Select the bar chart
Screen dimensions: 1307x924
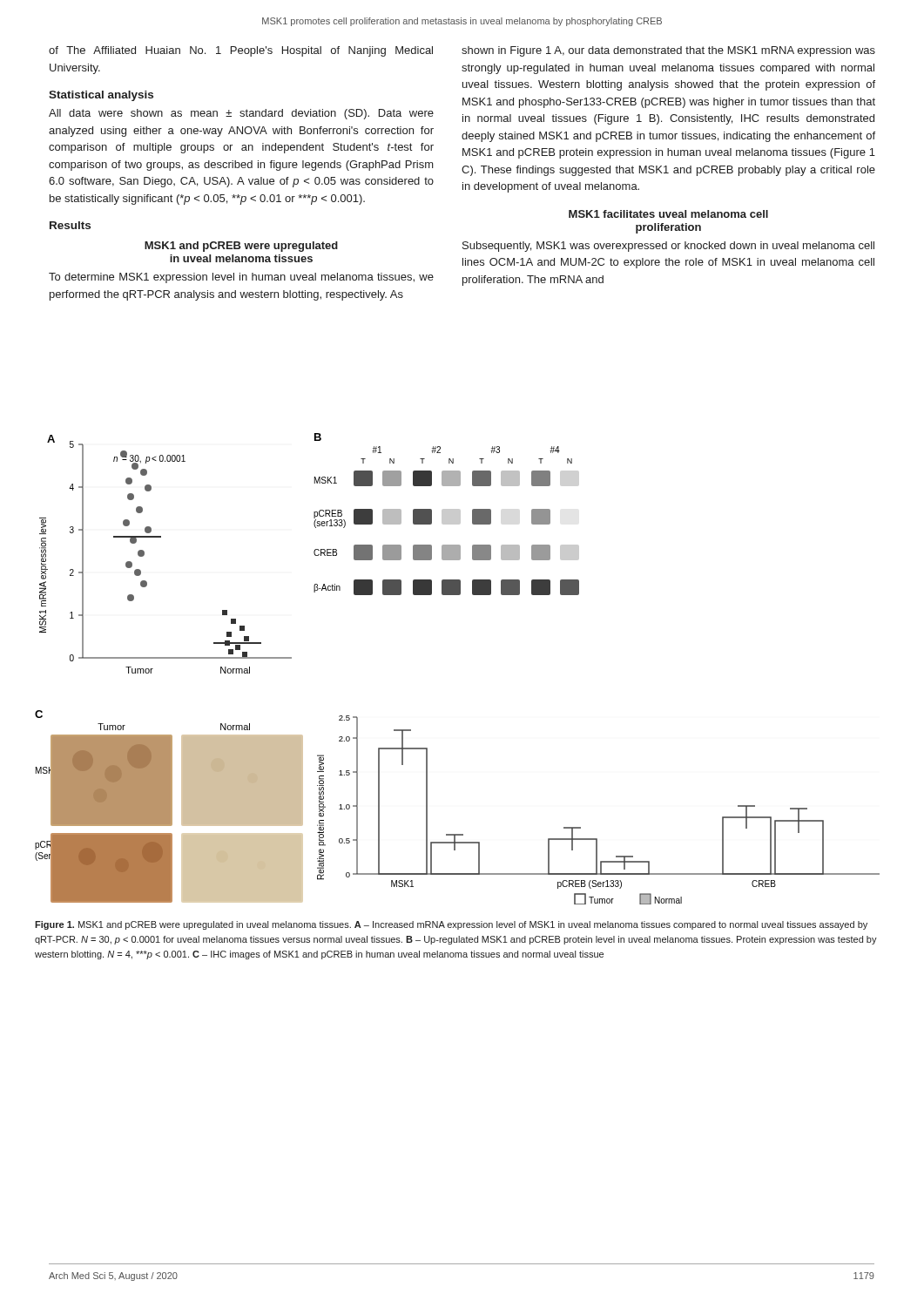point(605,804)
